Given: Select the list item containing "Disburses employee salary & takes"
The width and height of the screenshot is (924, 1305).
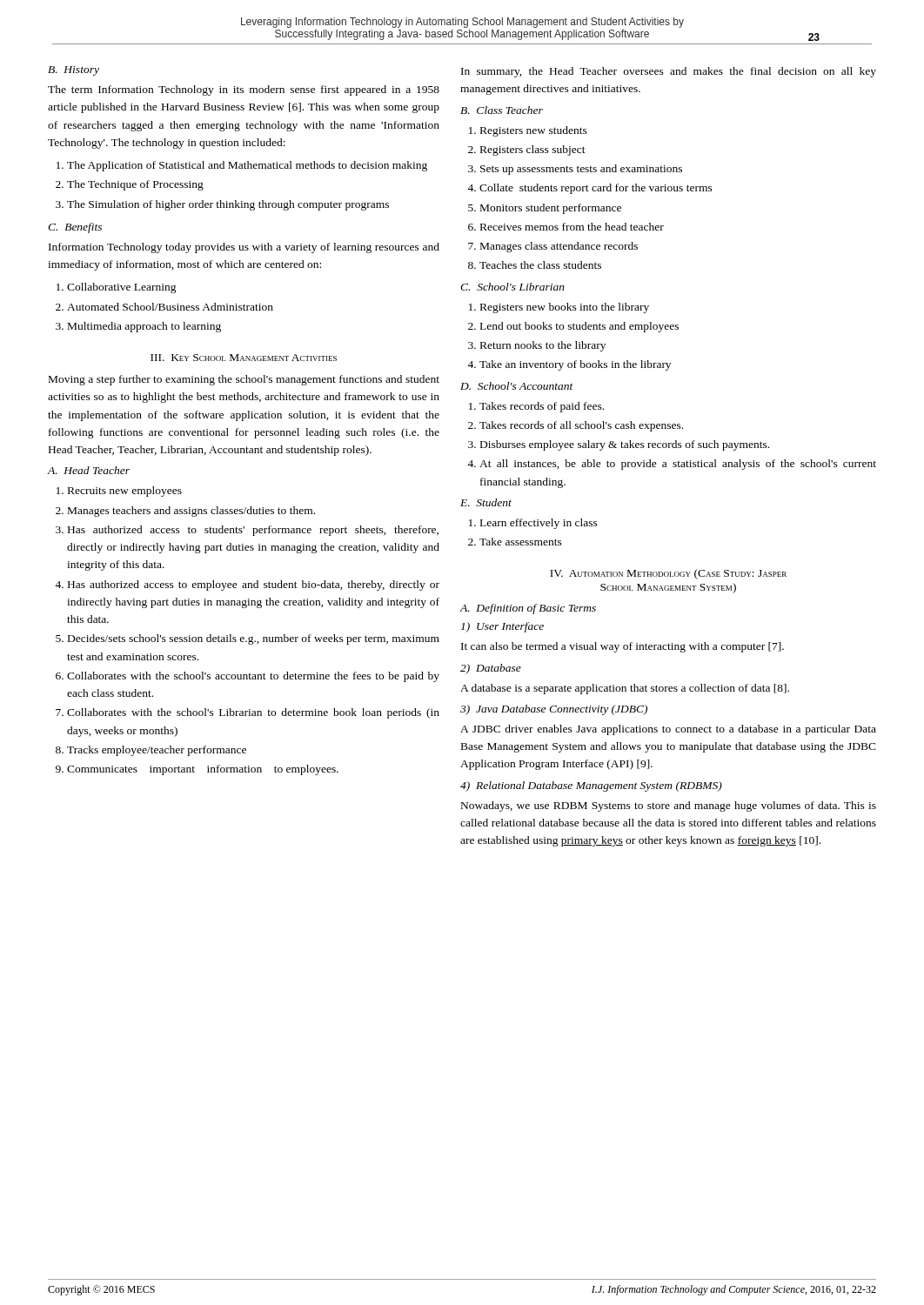Looking at the screenshot, I should (x=678, y=445).
